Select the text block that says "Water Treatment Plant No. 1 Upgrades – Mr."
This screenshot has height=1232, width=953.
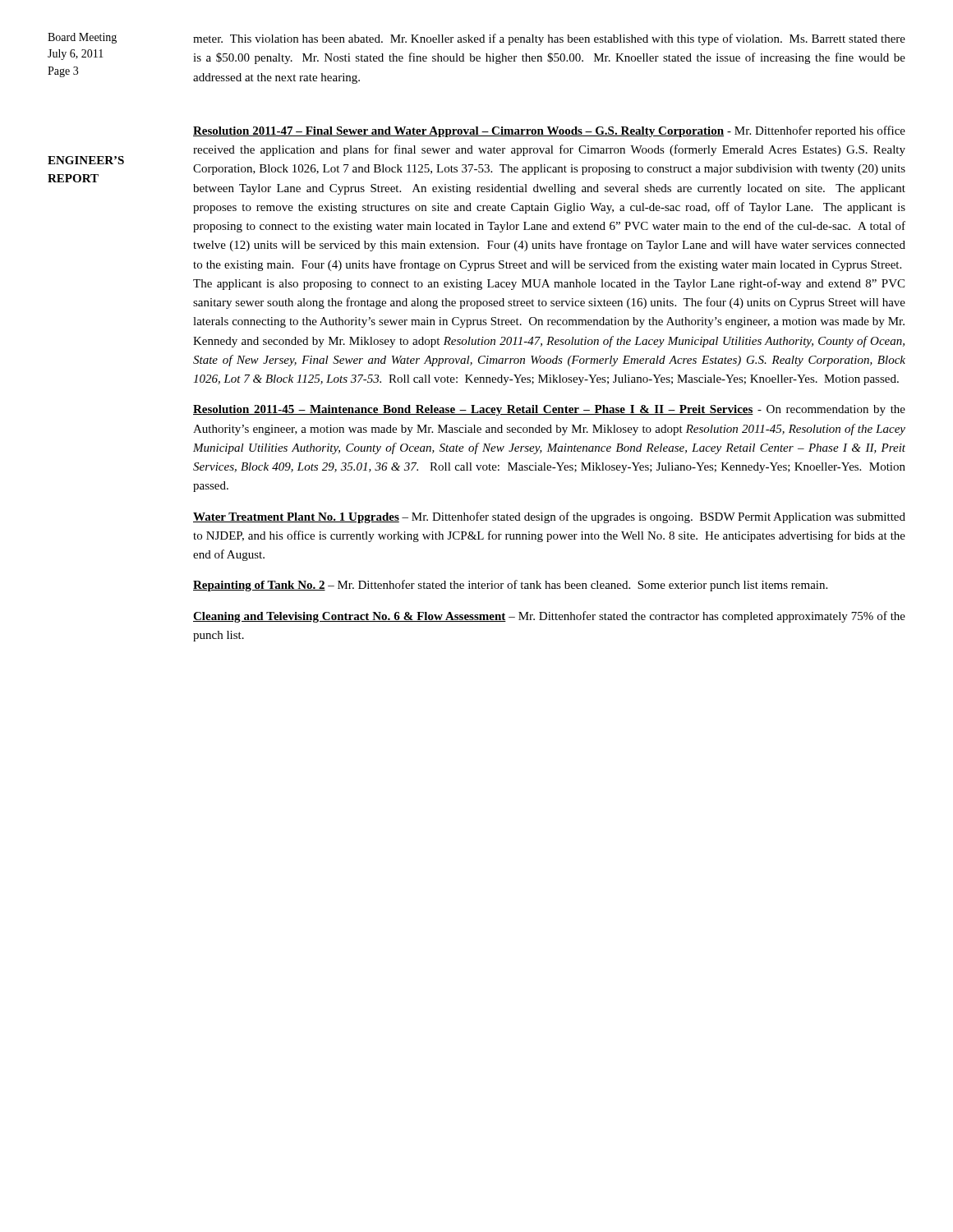549,535
